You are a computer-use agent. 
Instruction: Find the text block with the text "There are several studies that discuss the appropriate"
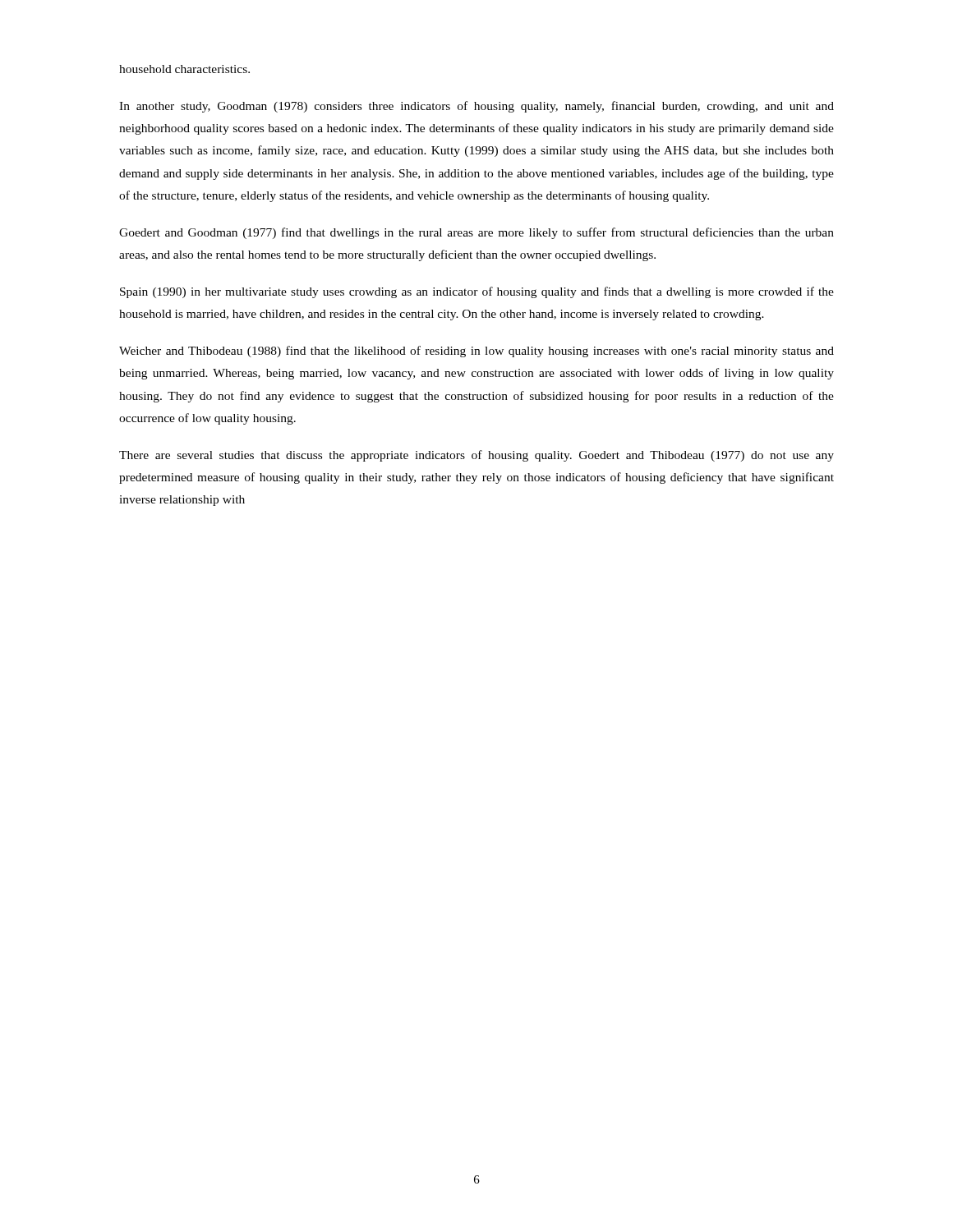[x=476, y=477]
